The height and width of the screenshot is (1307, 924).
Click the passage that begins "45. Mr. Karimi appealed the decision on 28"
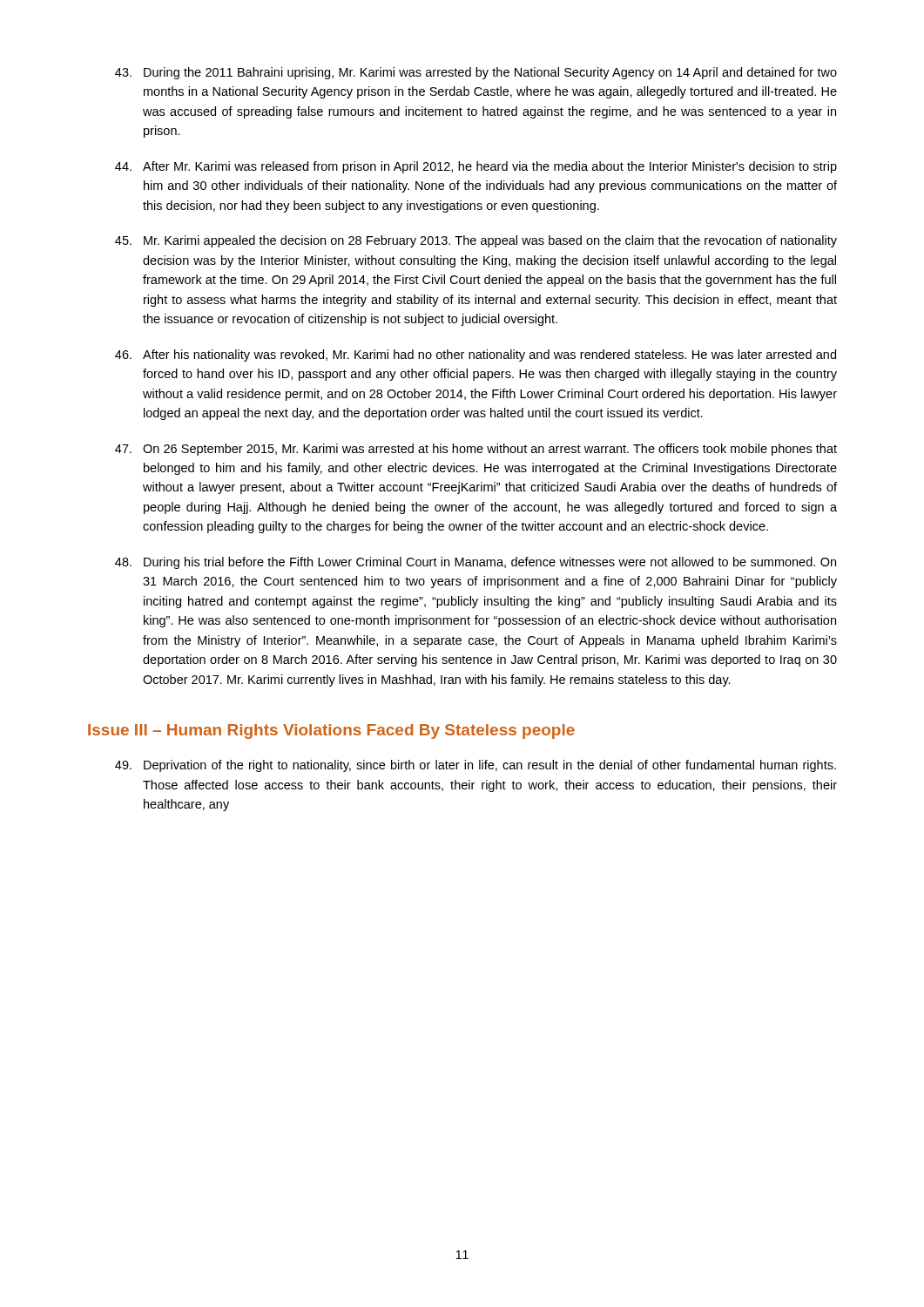[462, 280]
